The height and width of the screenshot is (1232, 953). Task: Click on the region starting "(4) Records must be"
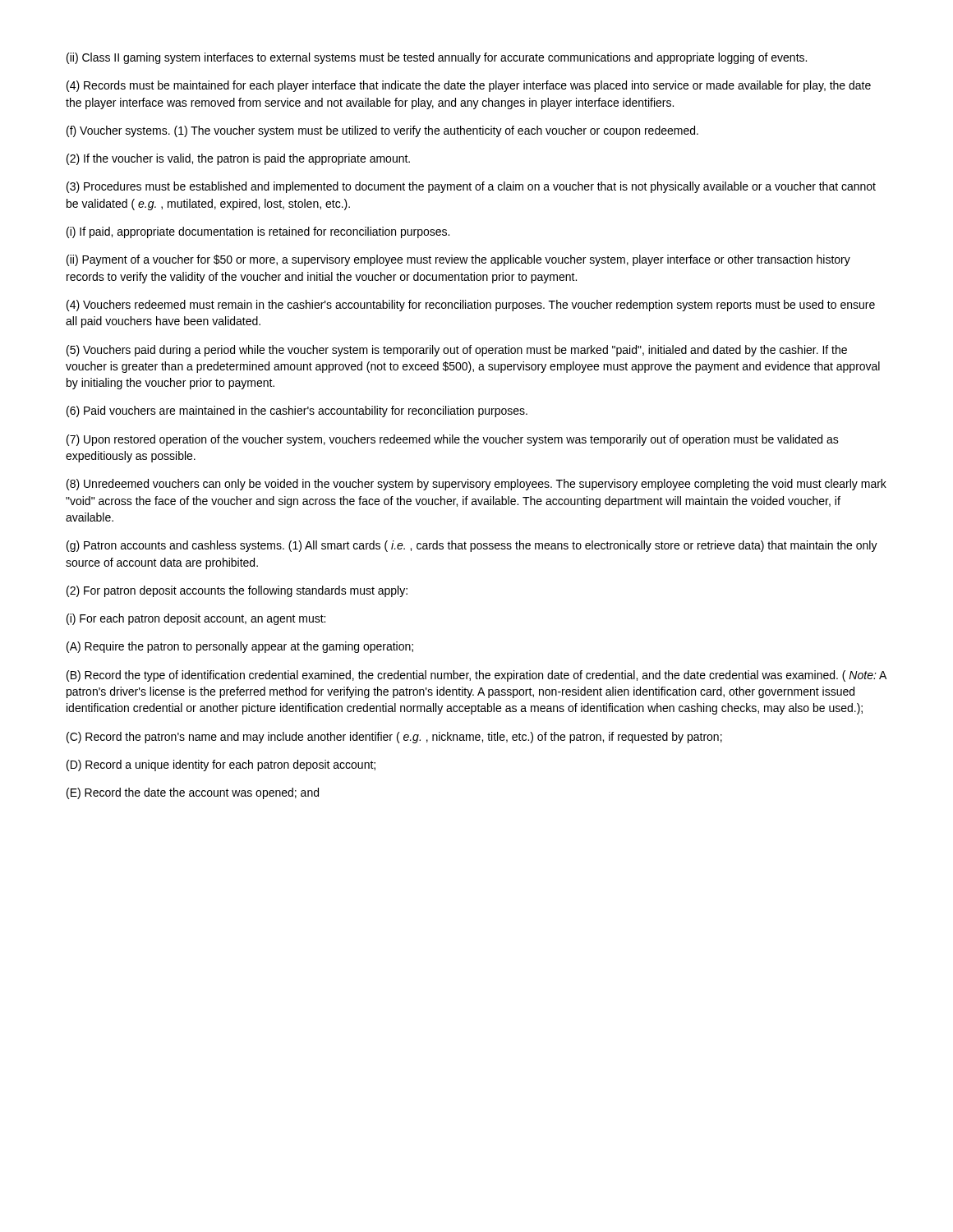(x=468, y=94)
